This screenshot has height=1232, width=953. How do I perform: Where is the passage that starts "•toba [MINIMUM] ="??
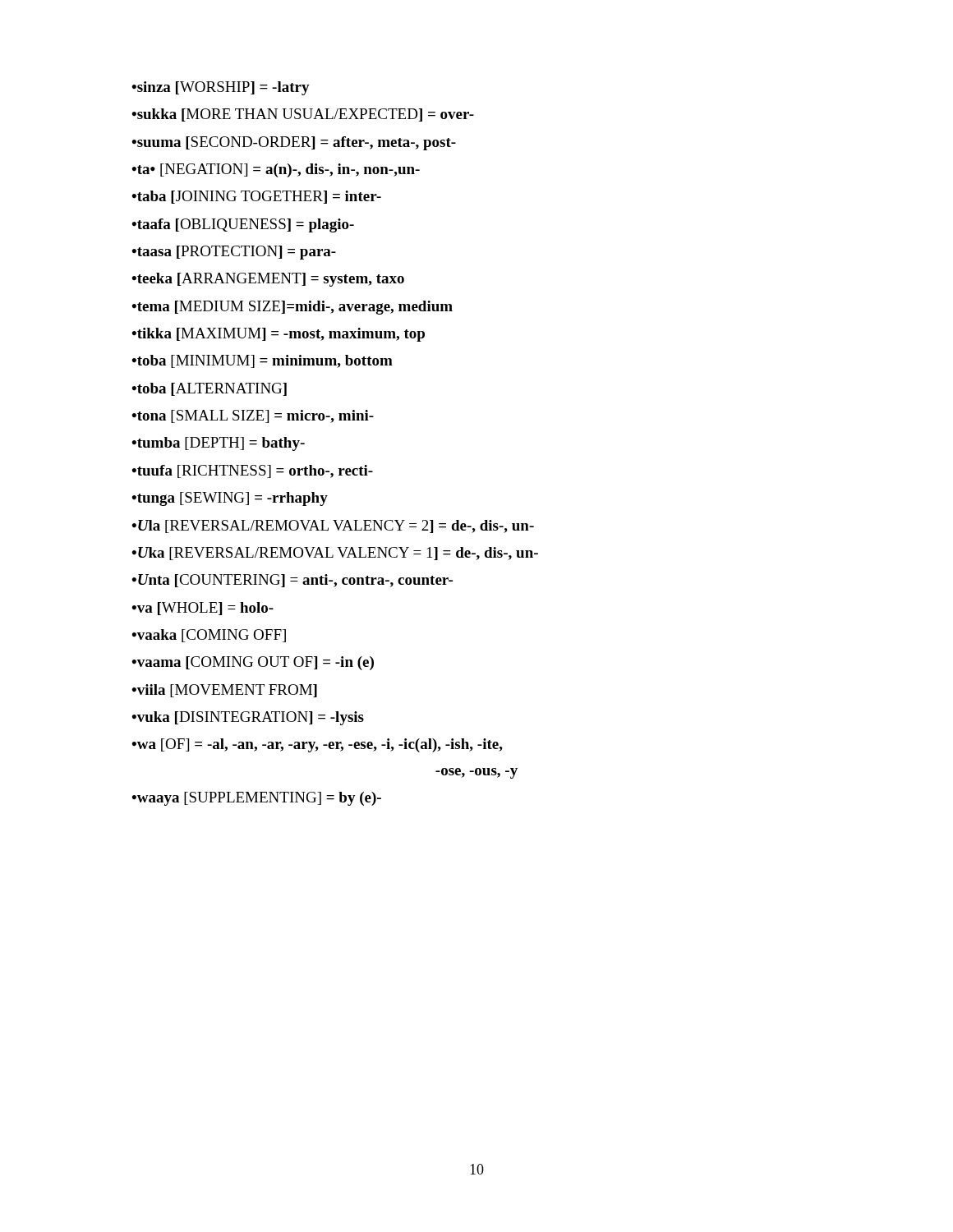click(x=262, y=360)
